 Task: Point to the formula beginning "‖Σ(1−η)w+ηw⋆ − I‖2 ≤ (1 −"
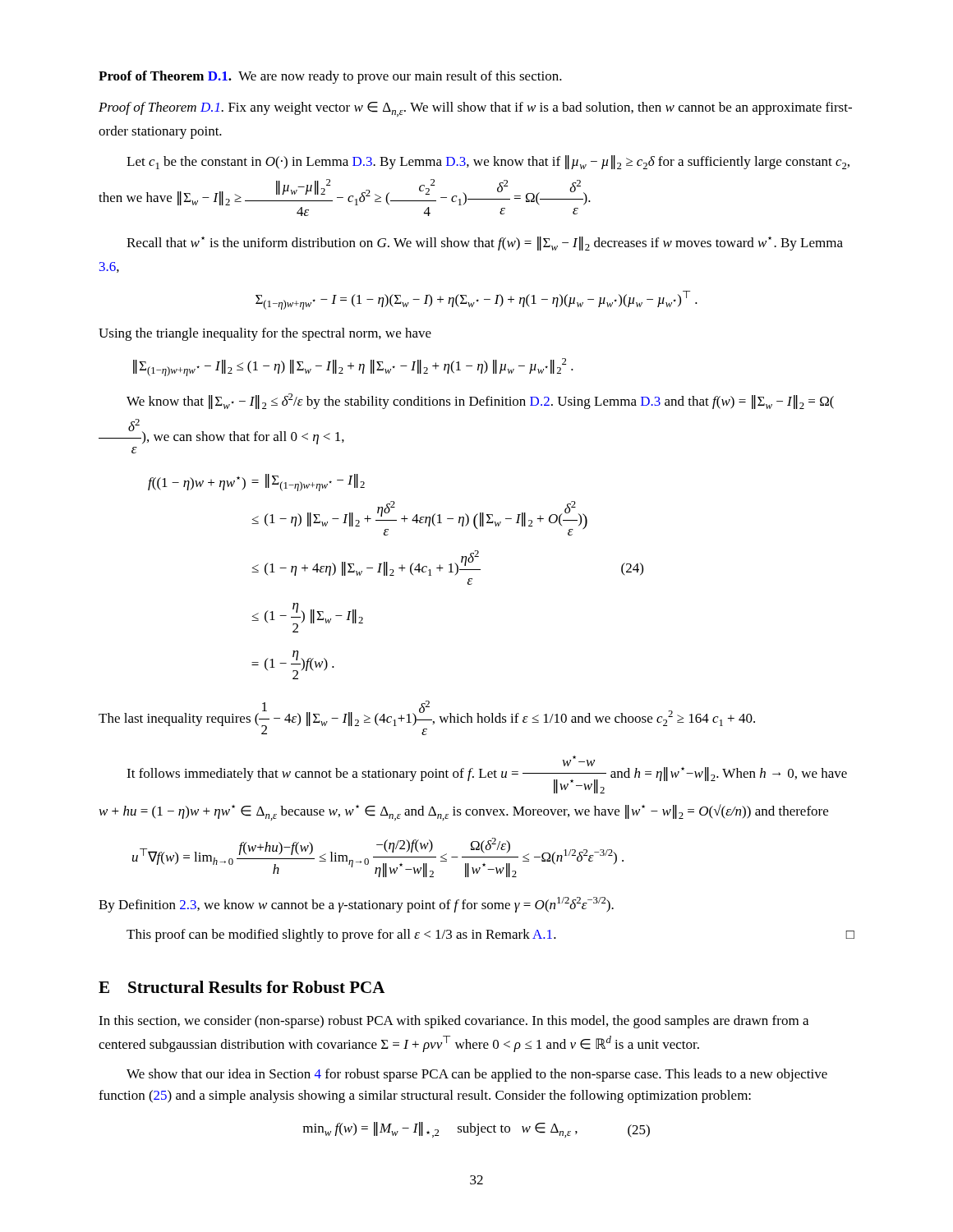pyautogui.click(x=353, y=366)
